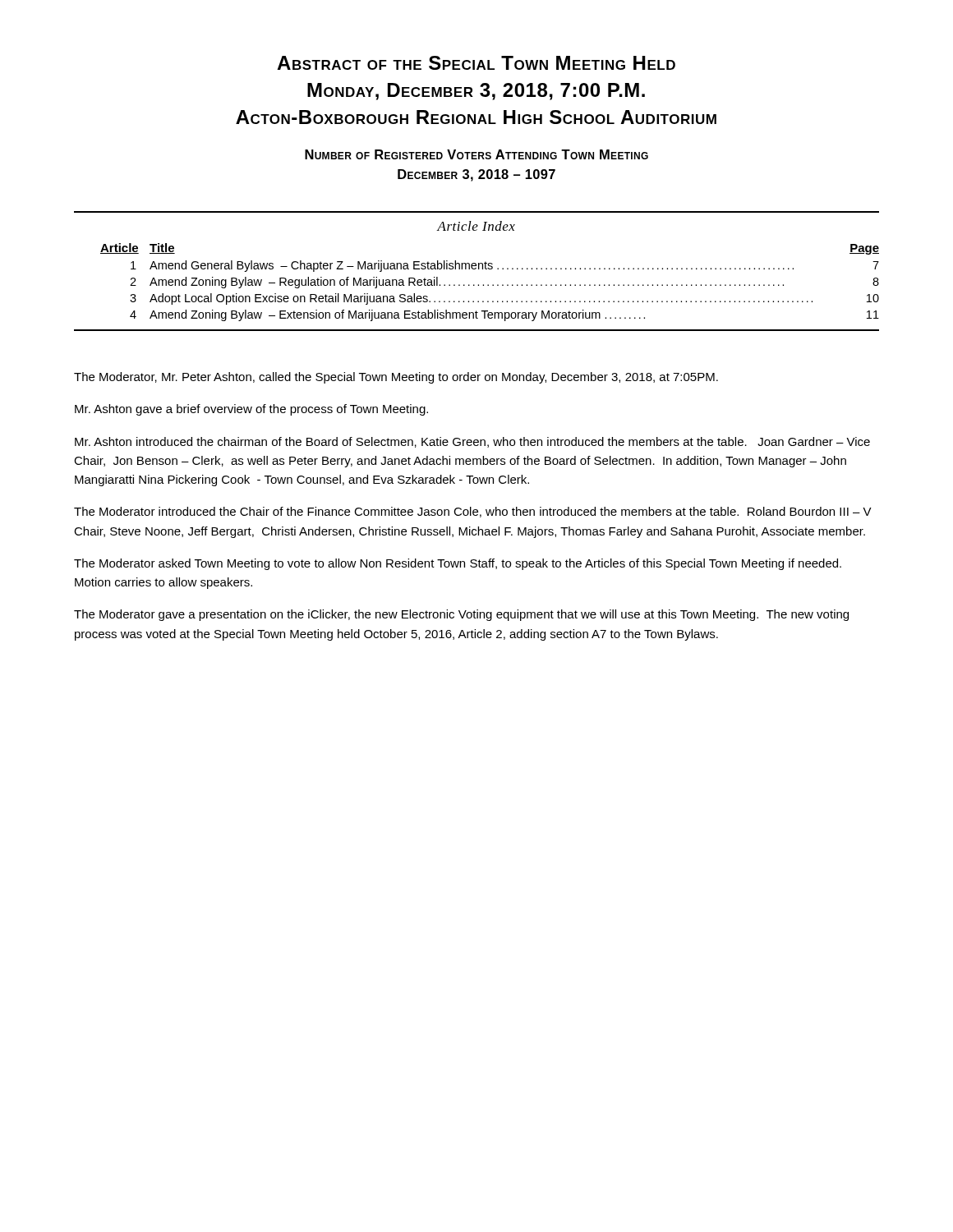Locate the block of text that opens with "Mr. Ashton gave a brief"
953x1232 pixels.
pos(252,409)
